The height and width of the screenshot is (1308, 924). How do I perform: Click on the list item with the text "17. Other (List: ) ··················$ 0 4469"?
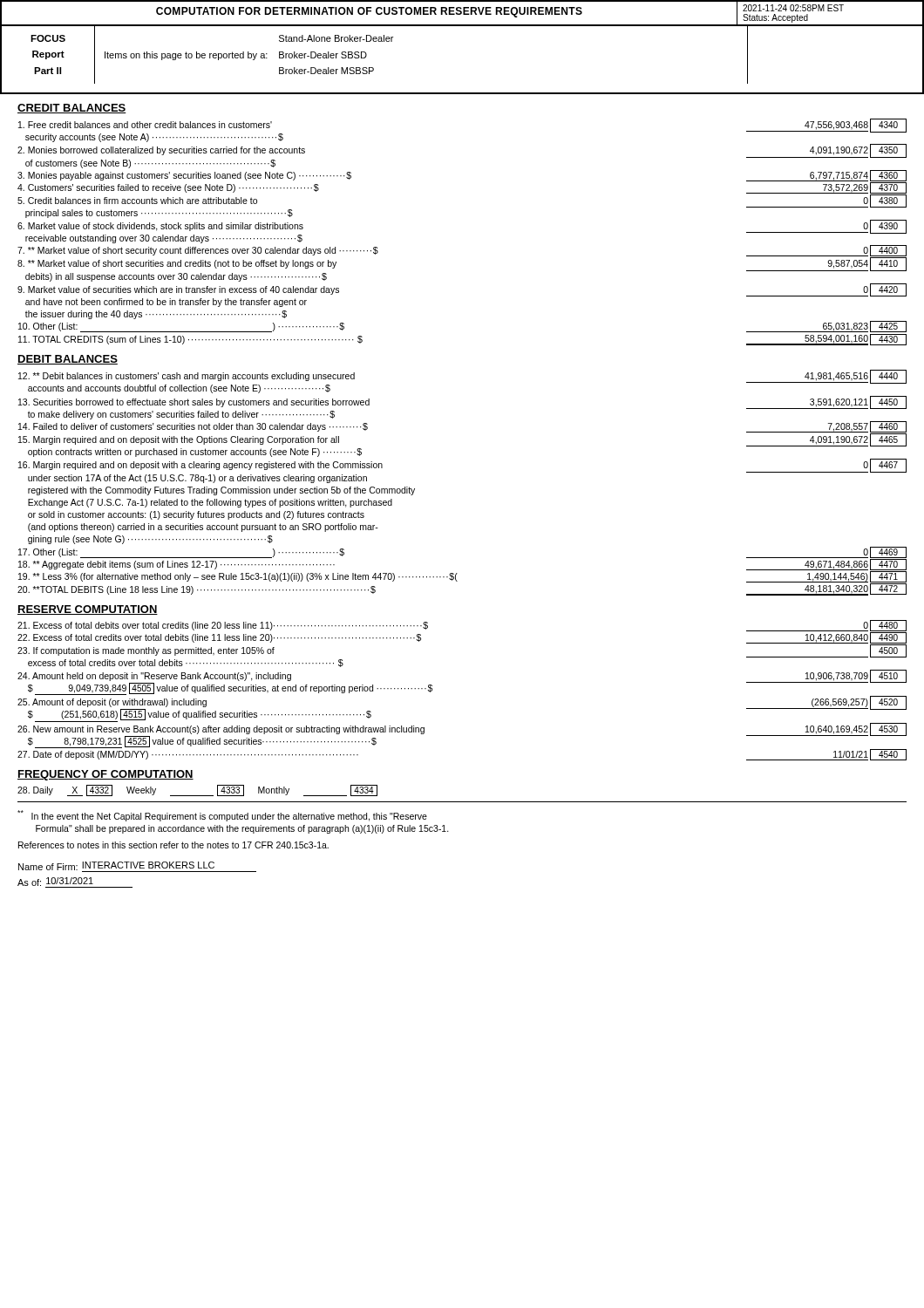pyautogui.click(x=50, y=552)
